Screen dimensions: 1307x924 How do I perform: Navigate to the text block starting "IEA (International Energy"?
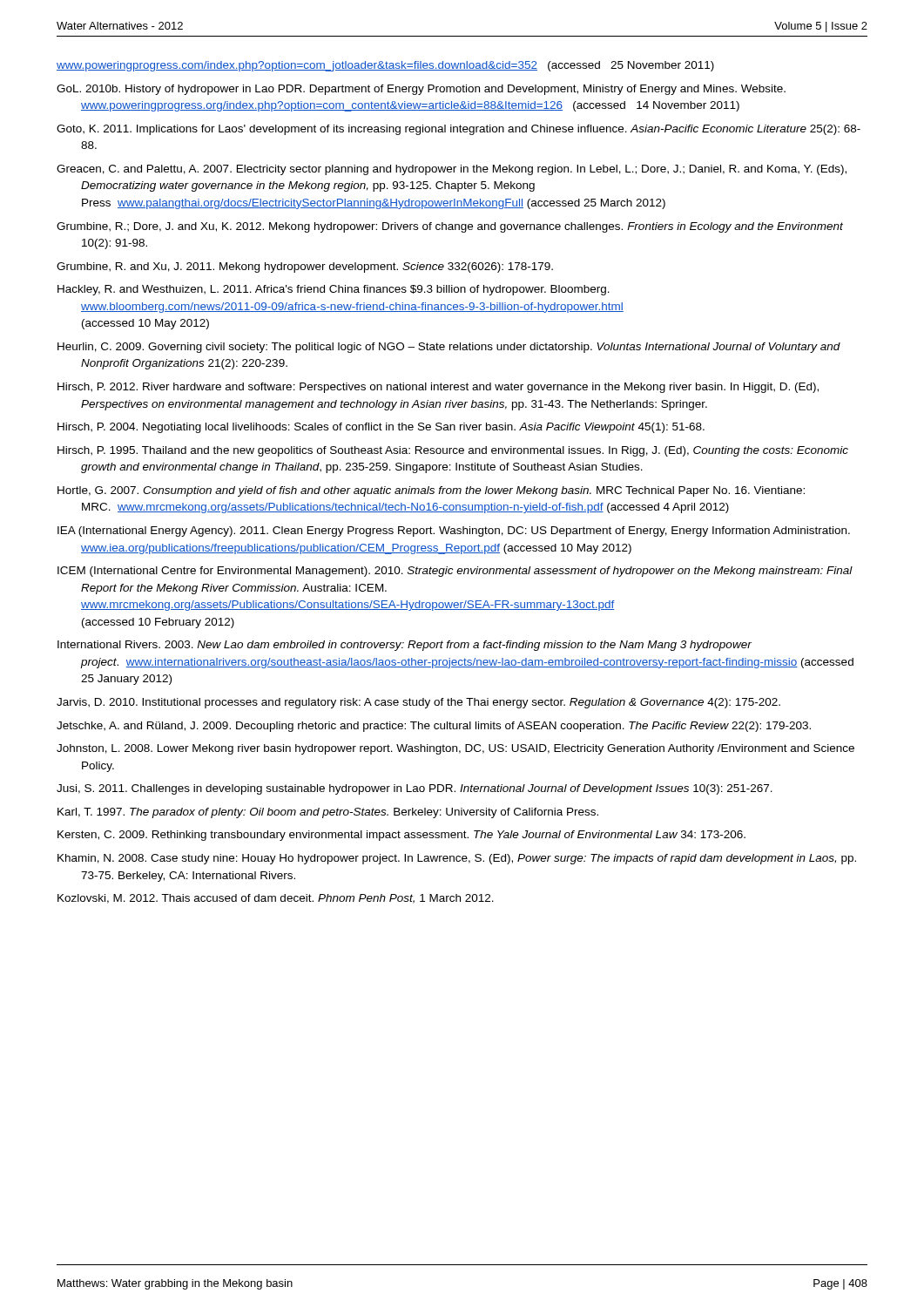[x=454, y=539]
